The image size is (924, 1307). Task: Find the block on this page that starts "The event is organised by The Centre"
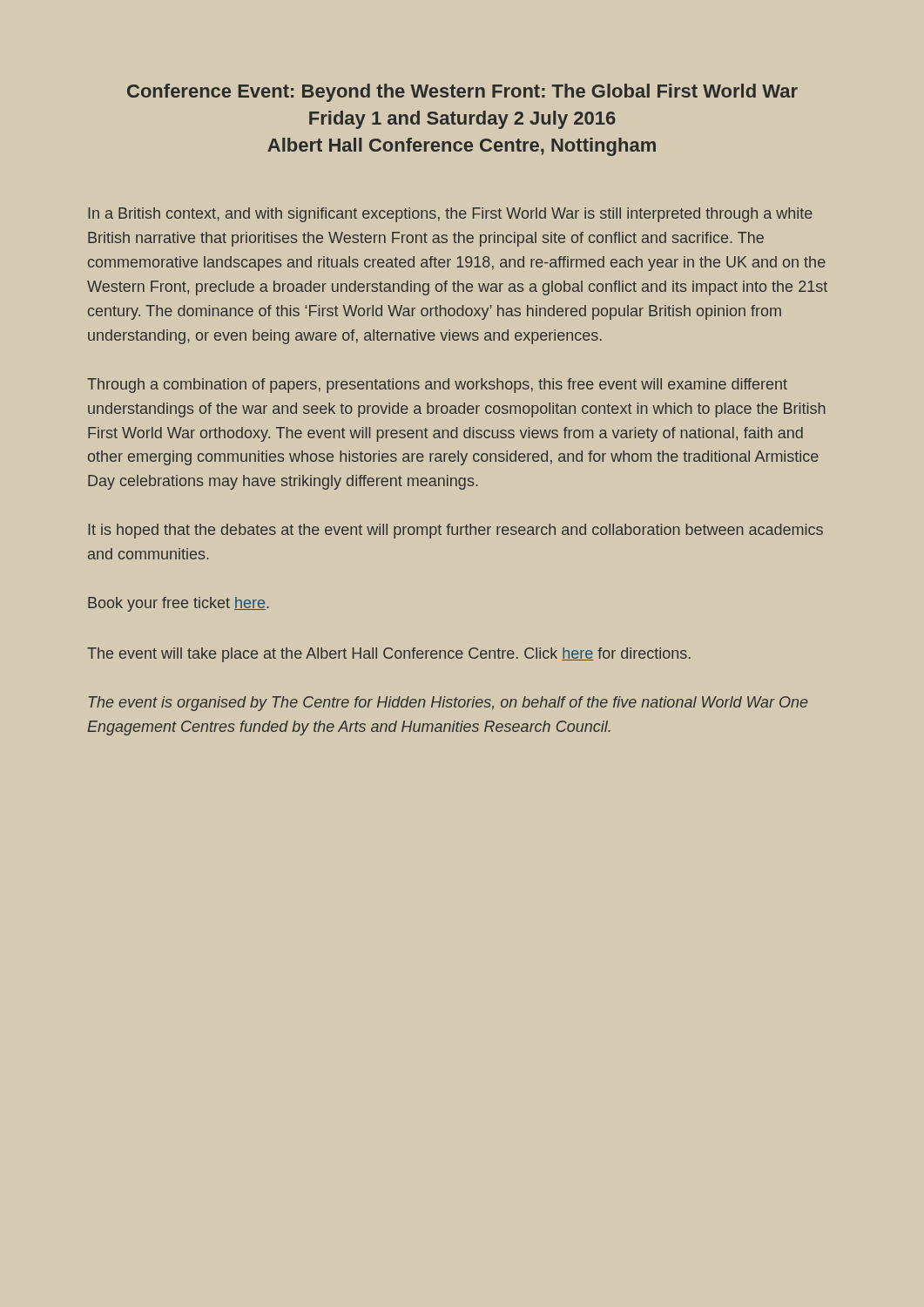coord(448,714)
